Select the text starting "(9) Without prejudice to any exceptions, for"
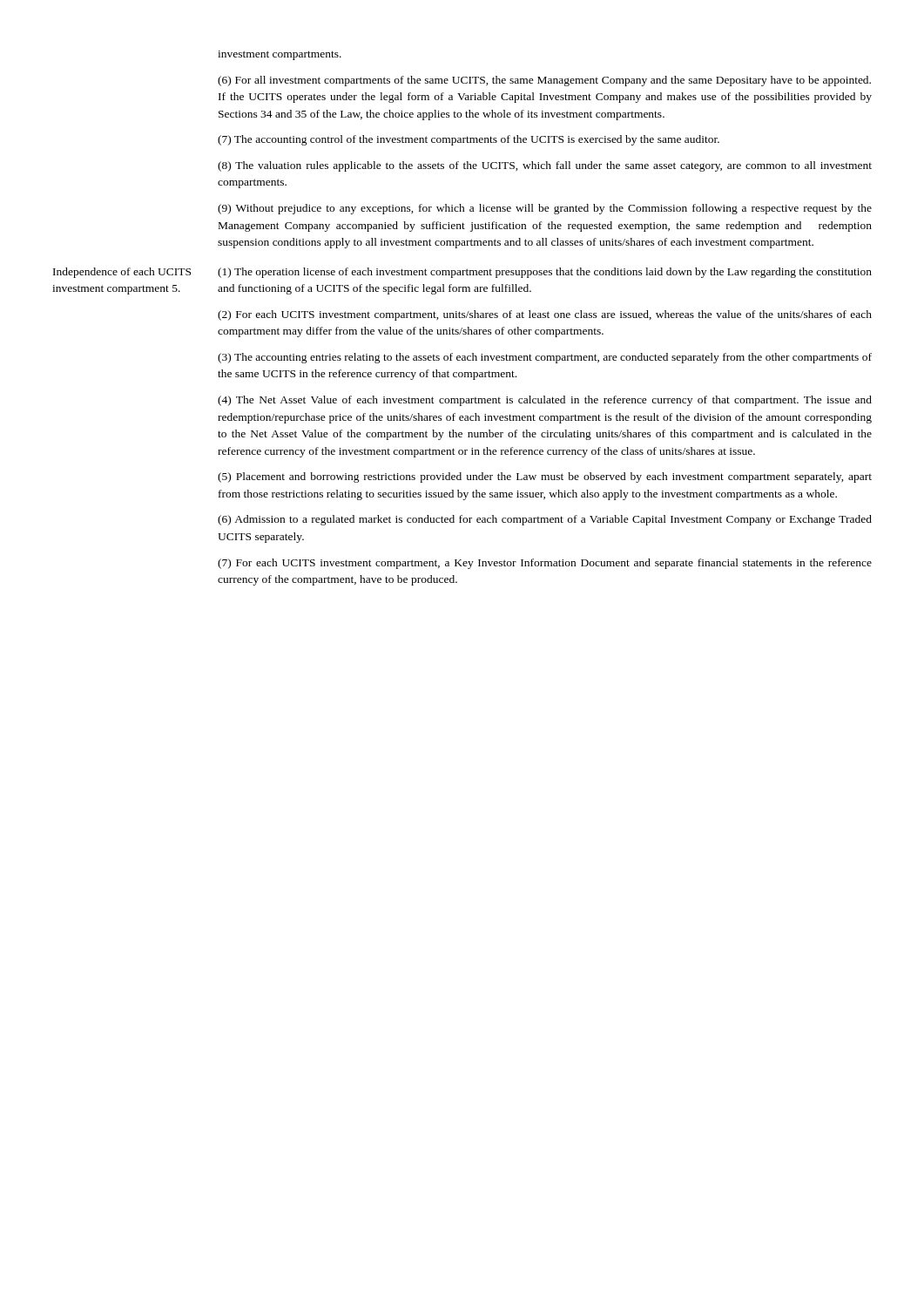 pyautogui.click(x=545, y=225)
